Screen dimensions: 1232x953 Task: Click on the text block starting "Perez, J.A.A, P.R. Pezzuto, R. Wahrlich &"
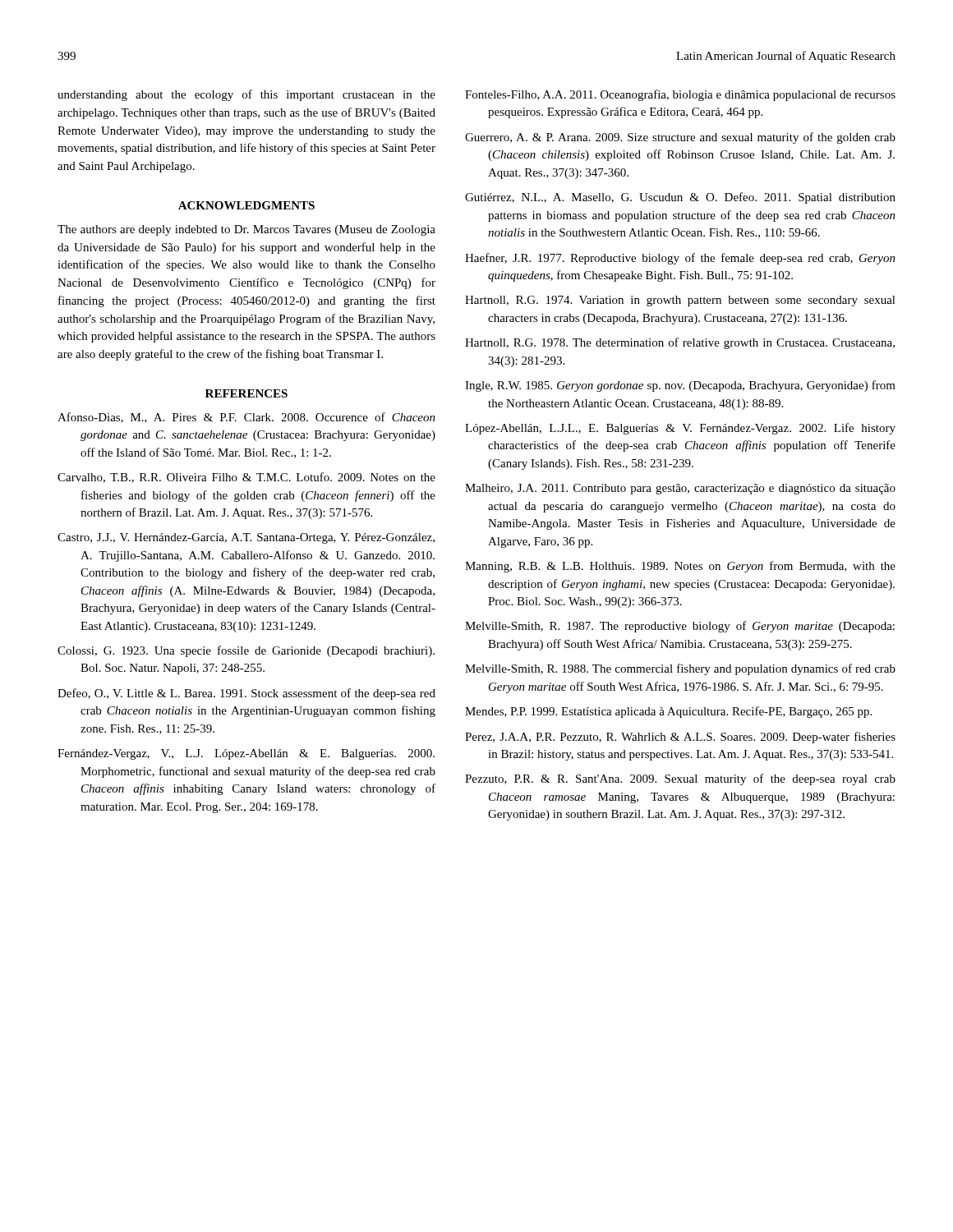680,745
